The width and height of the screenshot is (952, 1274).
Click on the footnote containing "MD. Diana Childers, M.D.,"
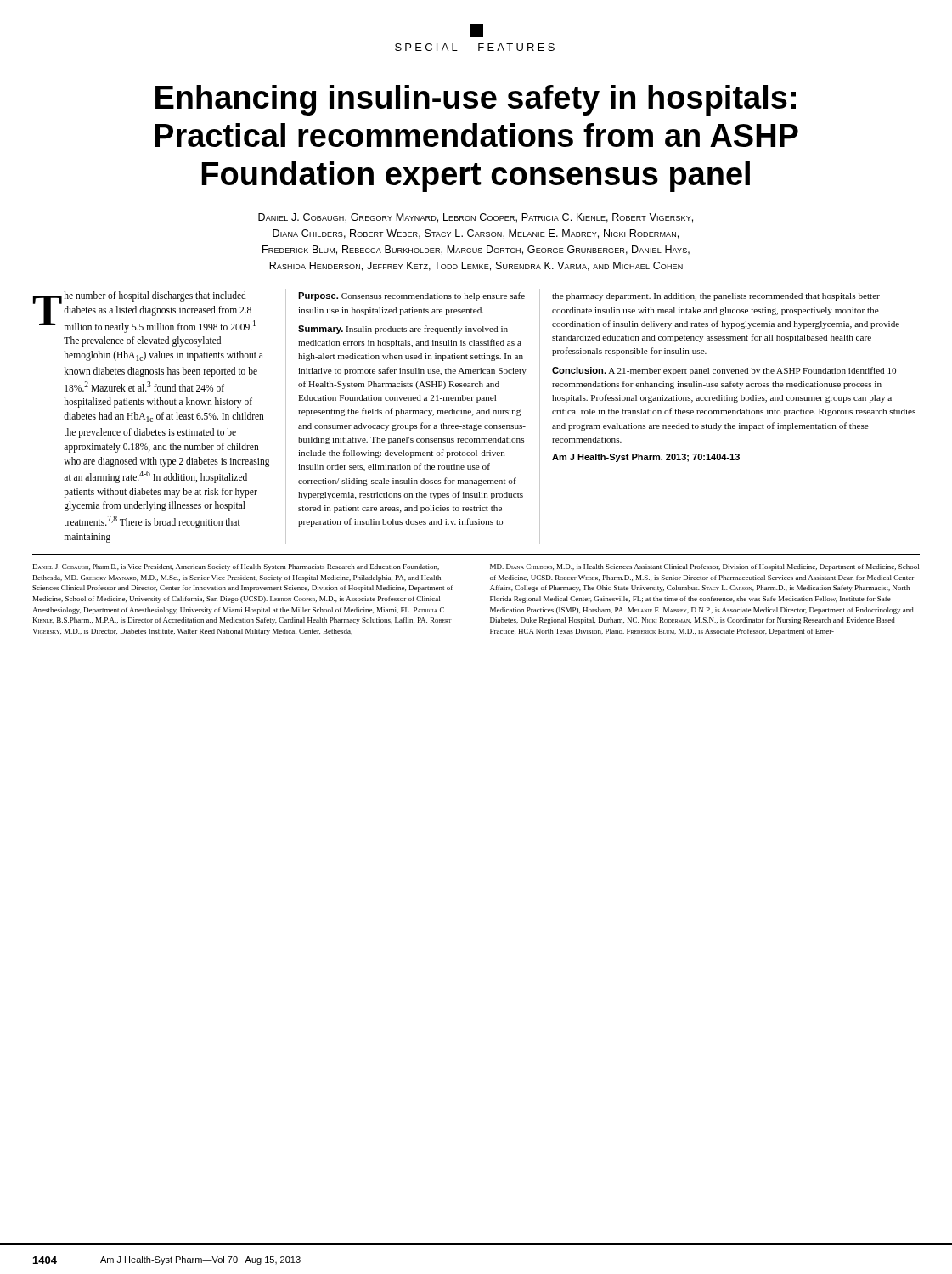coord(705,599)
